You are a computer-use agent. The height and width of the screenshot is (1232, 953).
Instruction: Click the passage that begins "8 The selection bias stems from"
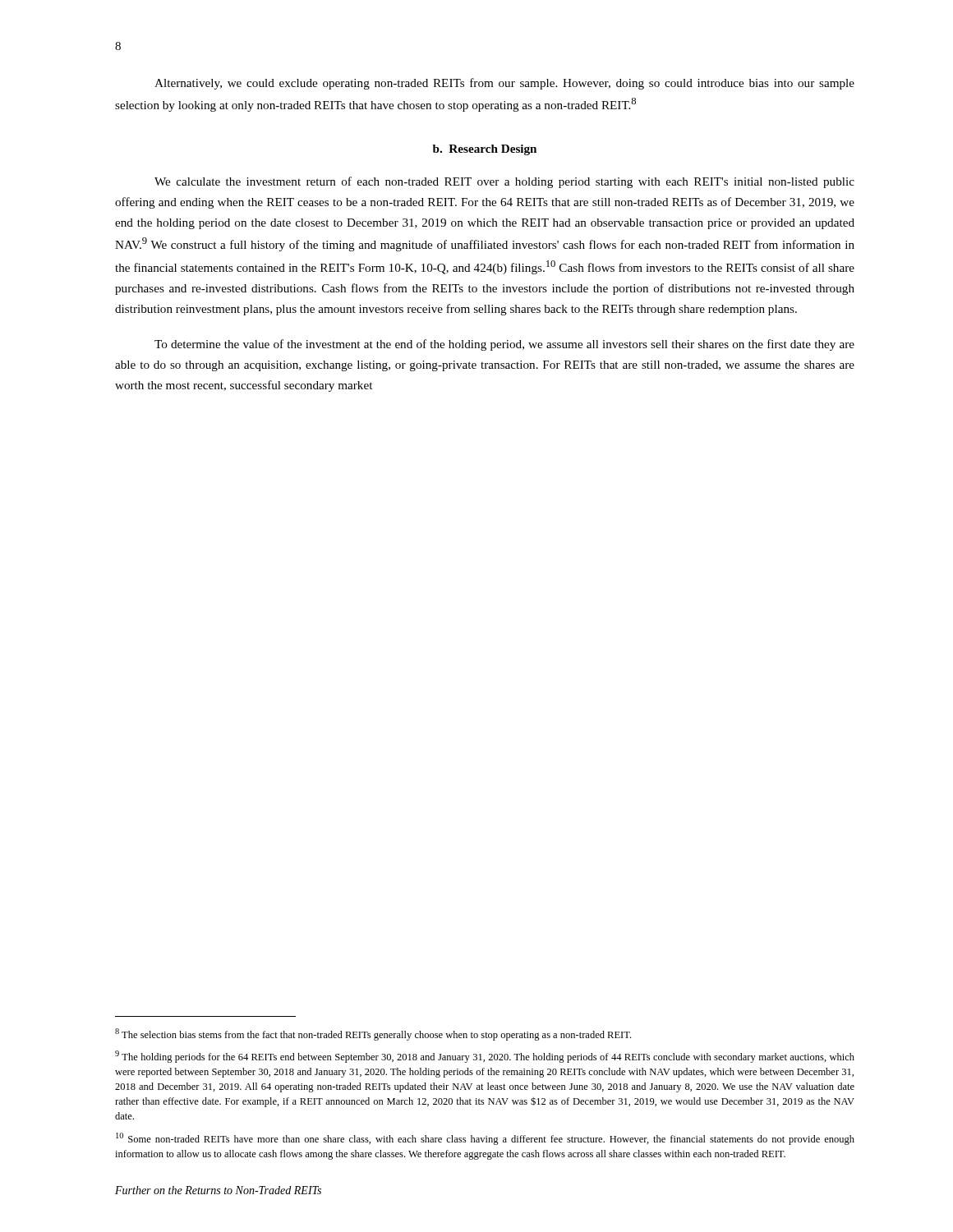pos(373,1033)
